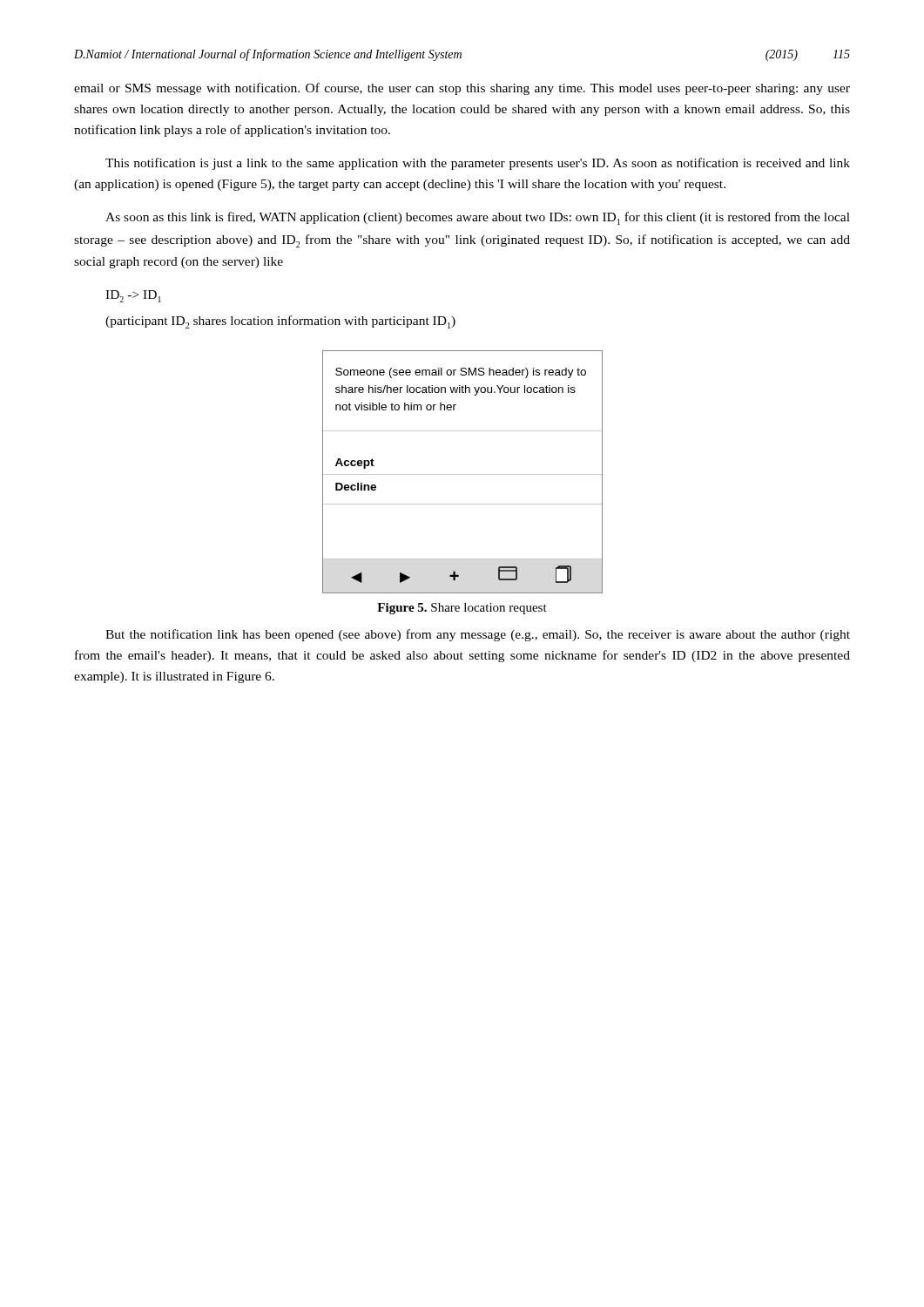Locate the screenshot
Viewport: 924px width, 1307px height.
(x=462, y=483)
